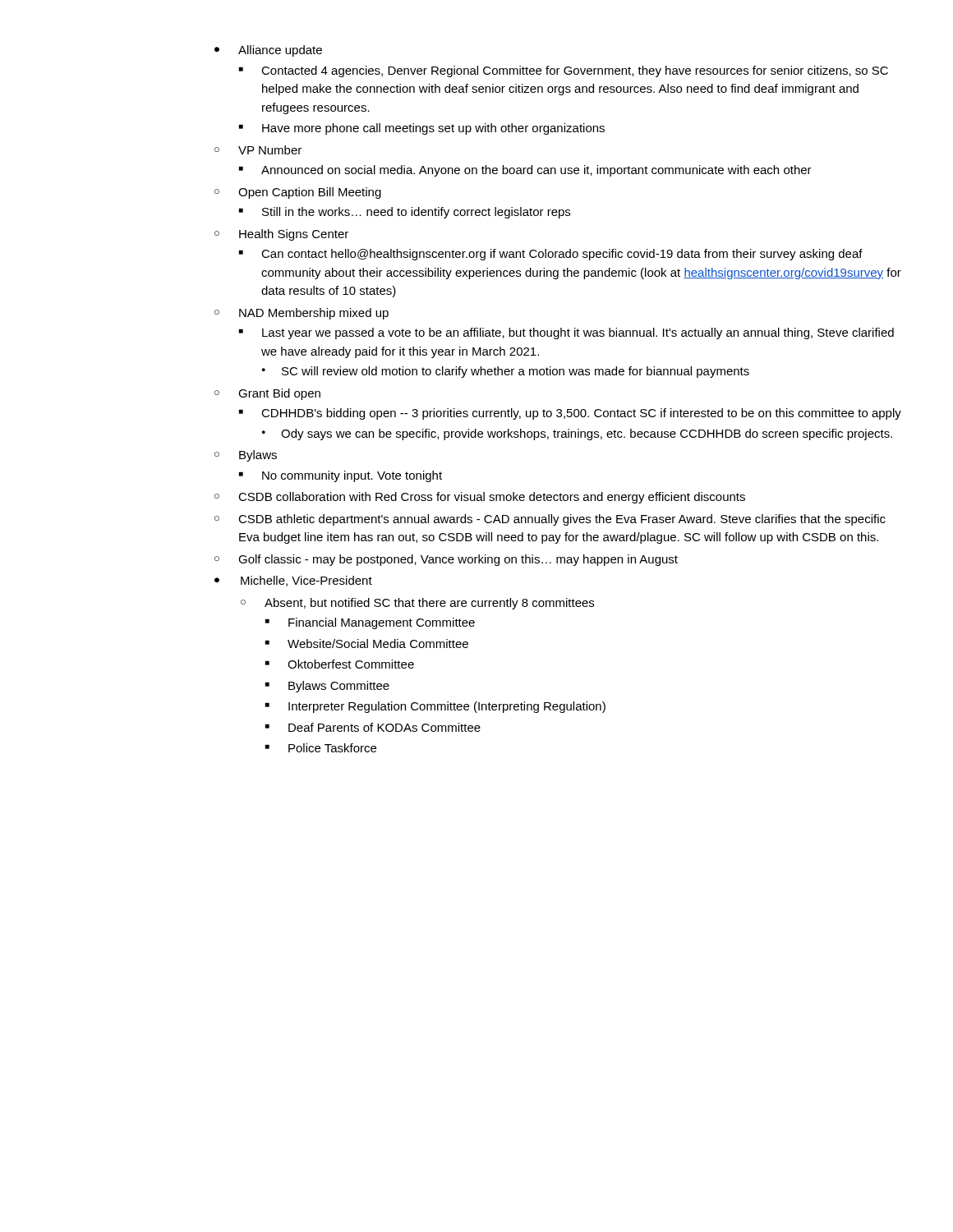This screenshot has height=1232, width=953.
Task: Click the passage that begins "CDHHDB's bidding open --"
Action: pos(582,424)
